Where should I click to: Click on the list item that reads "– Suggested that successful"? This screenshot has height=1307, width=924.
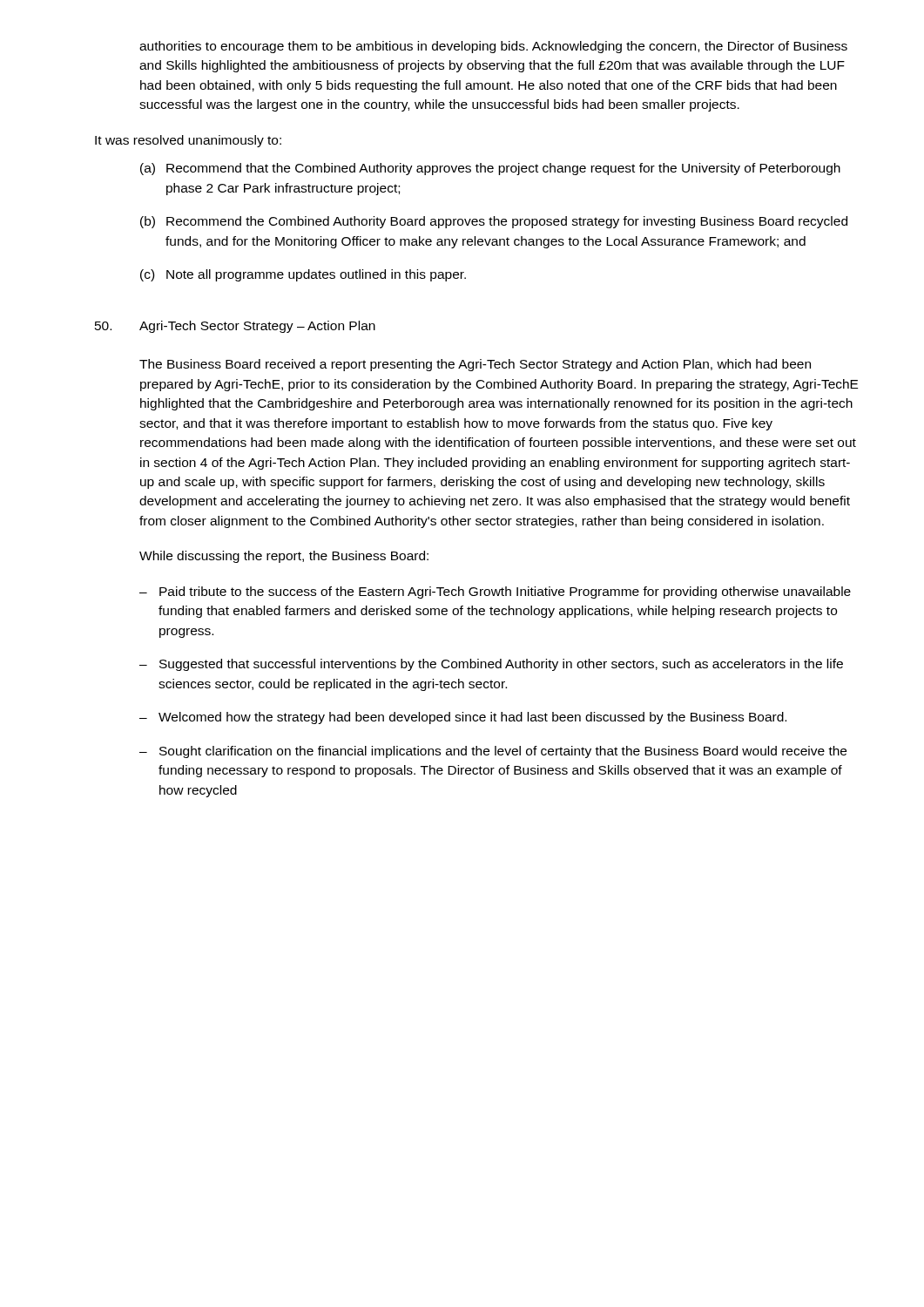point(499,674)
